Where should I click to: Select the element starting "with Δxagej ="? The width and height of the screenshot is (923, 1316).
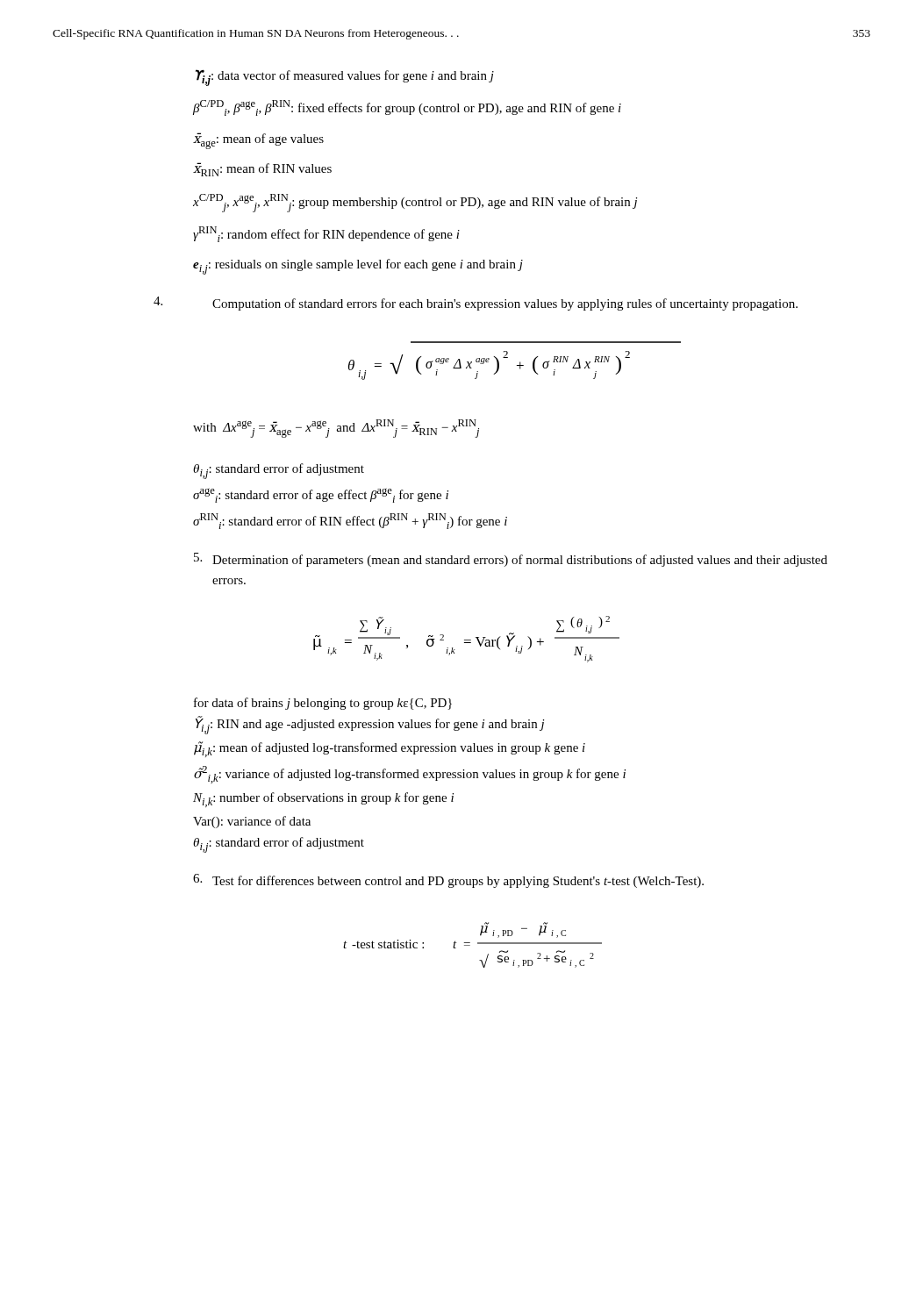336,427
